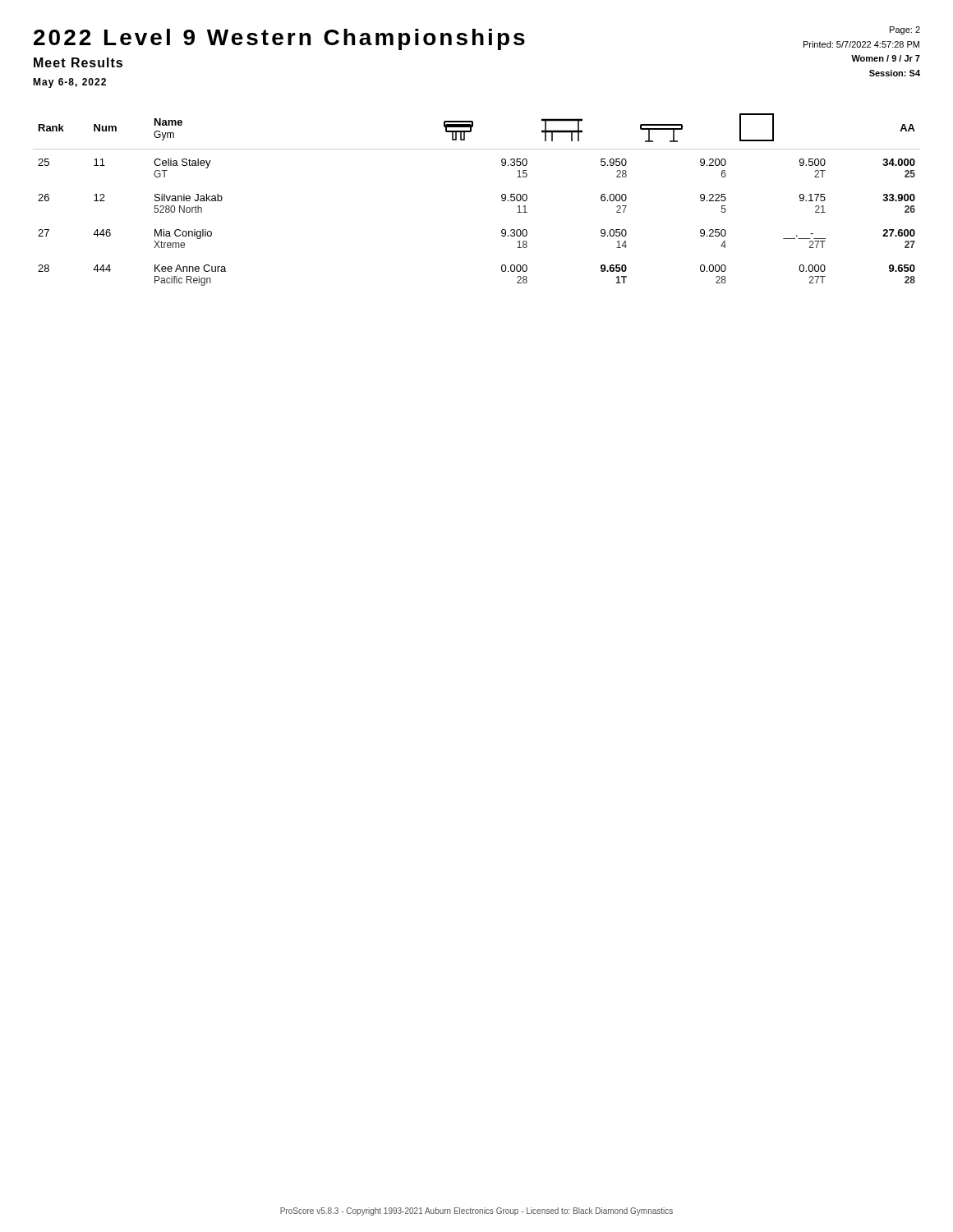Select the text block starting "May 6-8, 2022"
953x1232 pixels.
coord(70,82)
